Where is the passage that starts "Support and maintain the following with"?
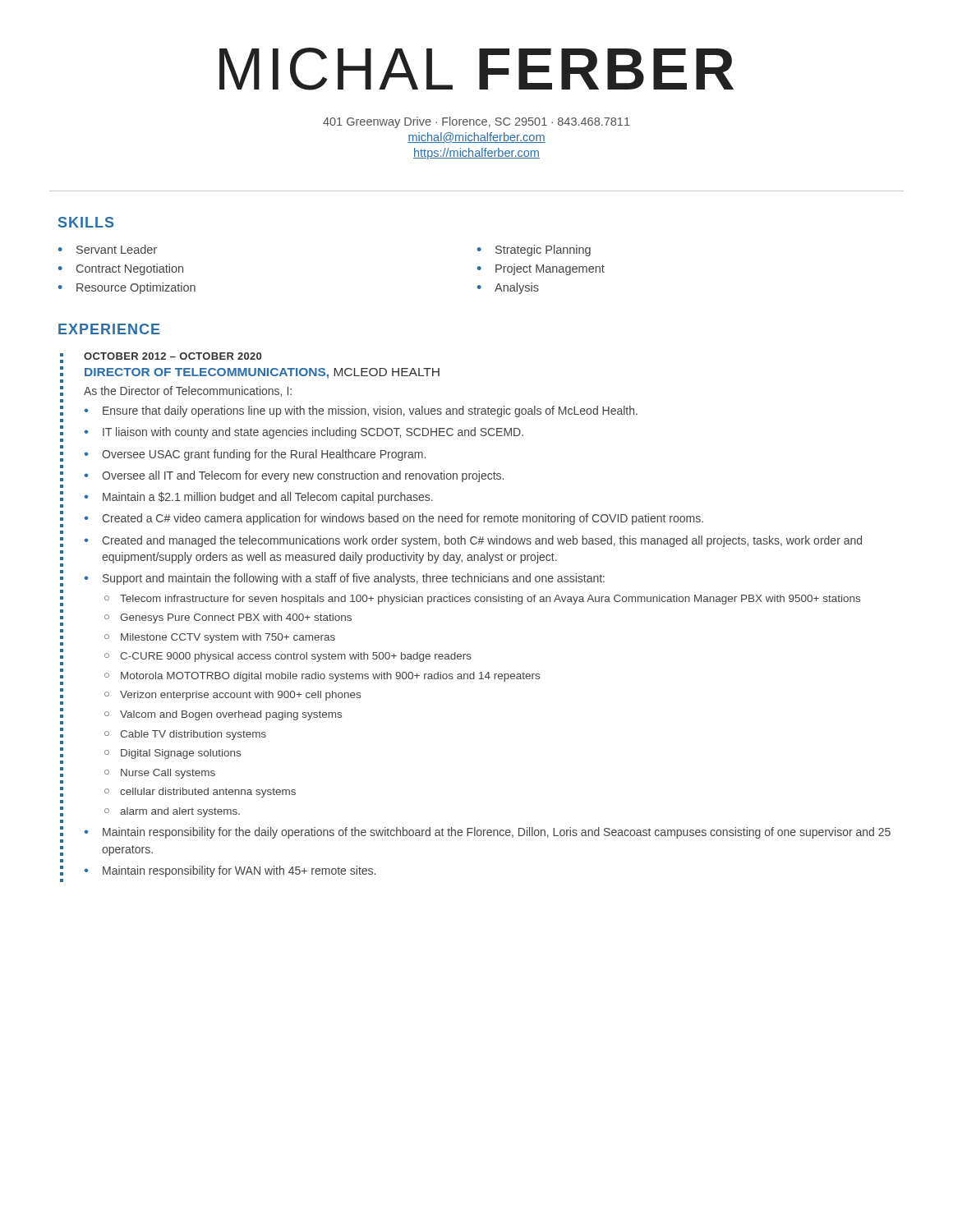 pyautogui.click(x=354, y=579)
